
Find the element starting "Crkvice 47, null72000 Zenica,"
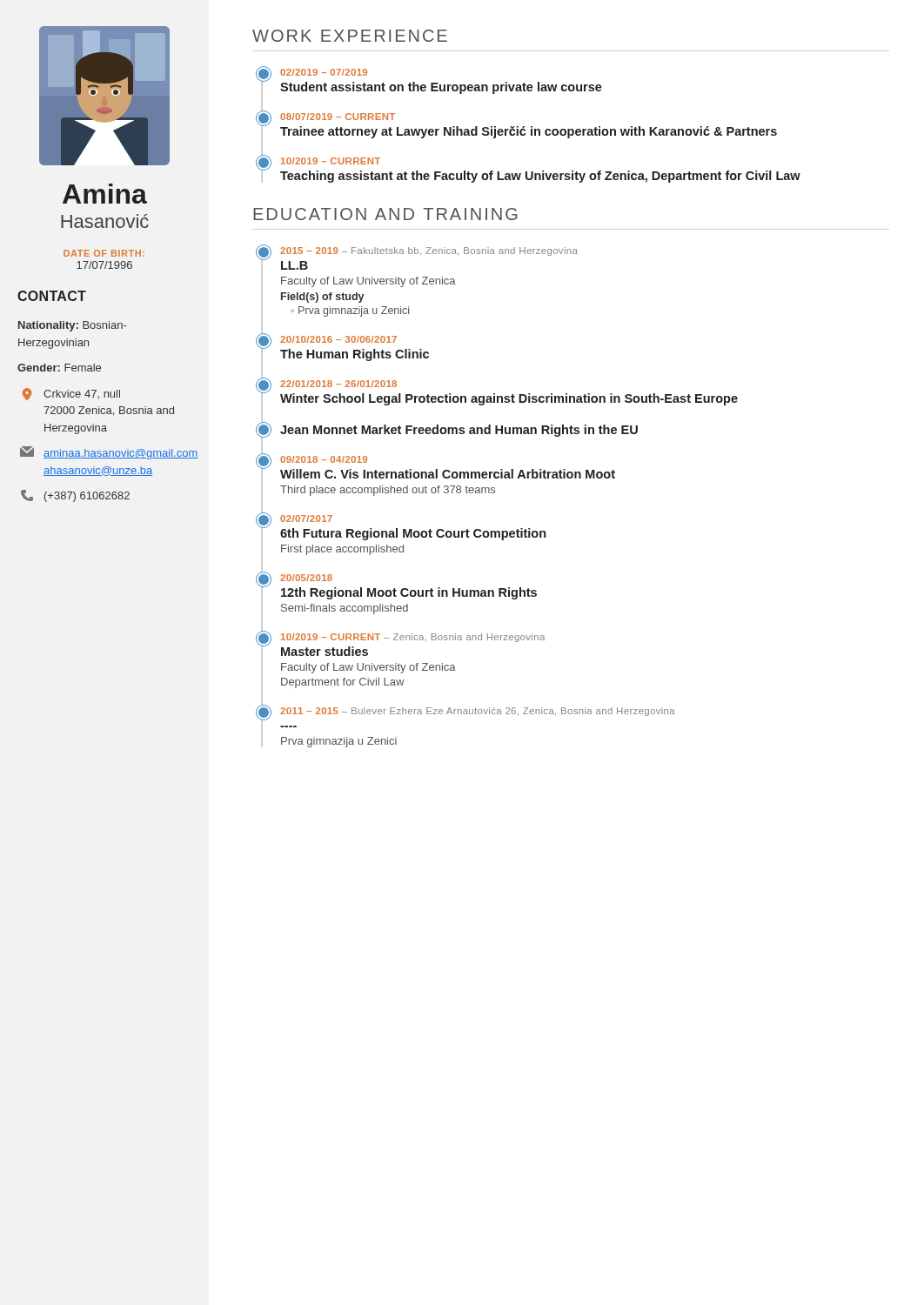click(x=96, y=410)
